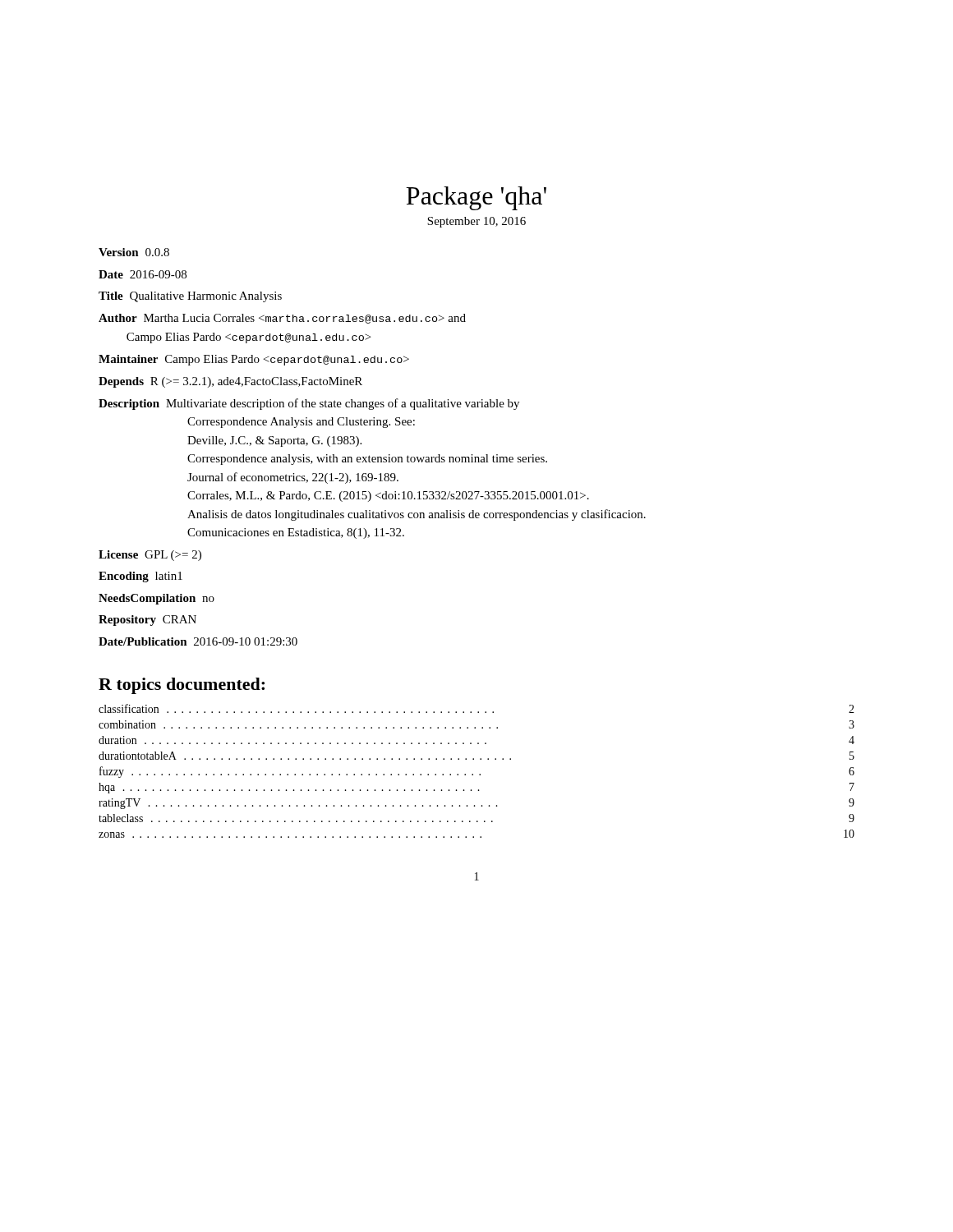Click on the passage starting "R topics documented:"
This screenshot has height=1232, width=953.
[182, 684]
